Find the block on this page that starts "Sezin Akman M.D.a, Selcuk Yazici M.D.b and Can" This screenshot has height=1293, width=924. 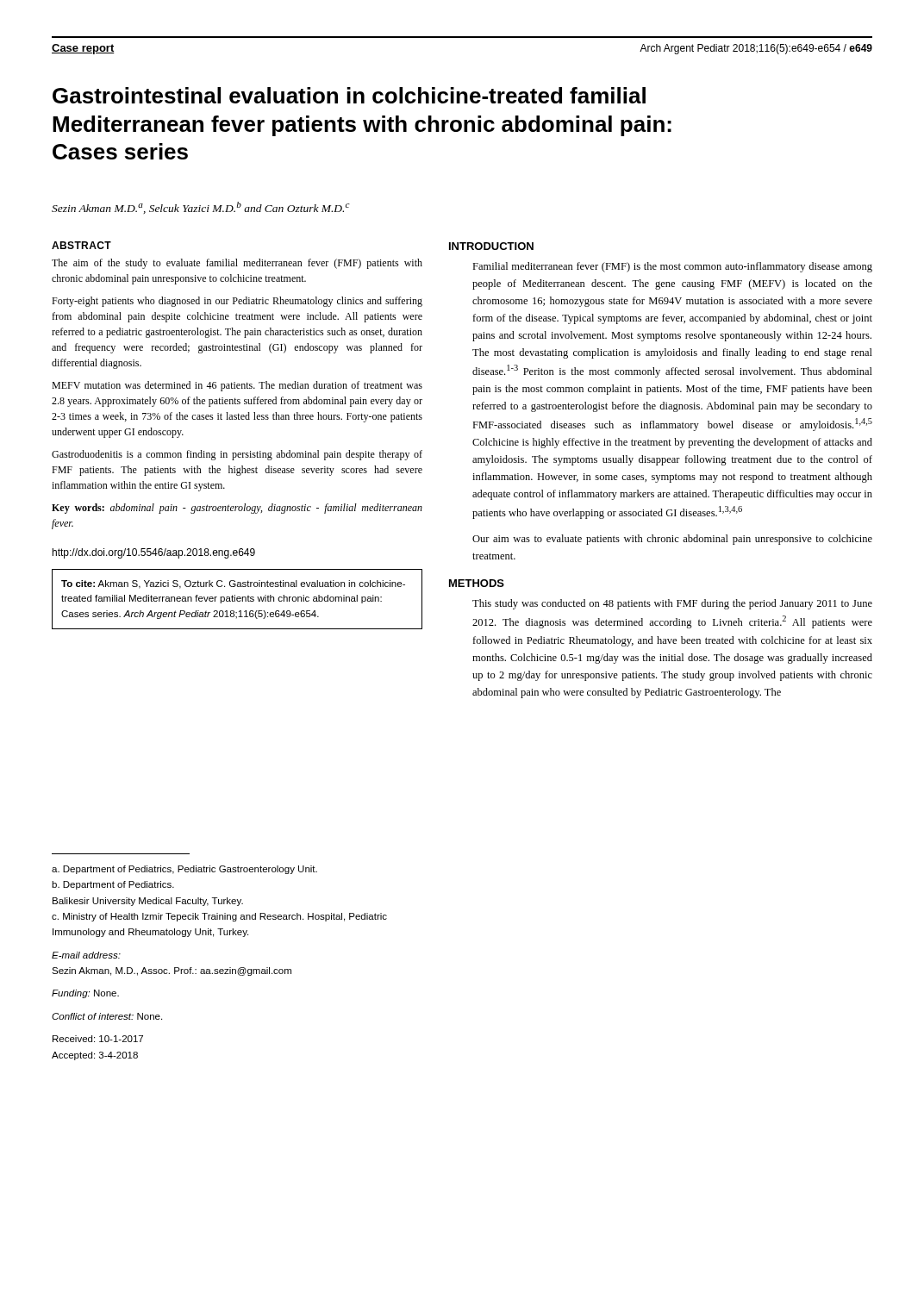pyautogui.click(x=201, y=206)
